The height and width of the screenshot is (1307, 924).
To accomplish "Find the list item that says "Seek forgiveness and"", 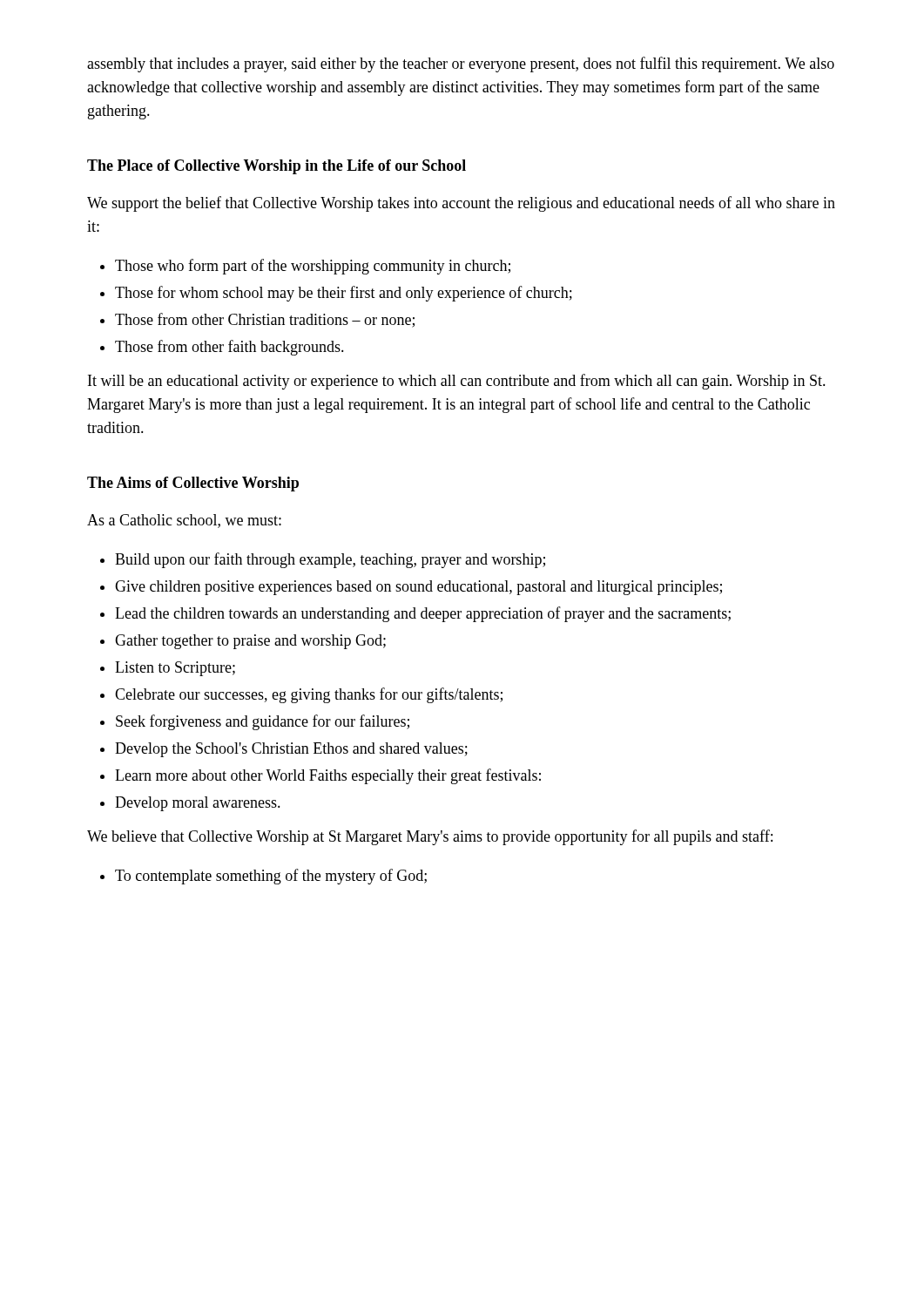I will coord(263,721).
